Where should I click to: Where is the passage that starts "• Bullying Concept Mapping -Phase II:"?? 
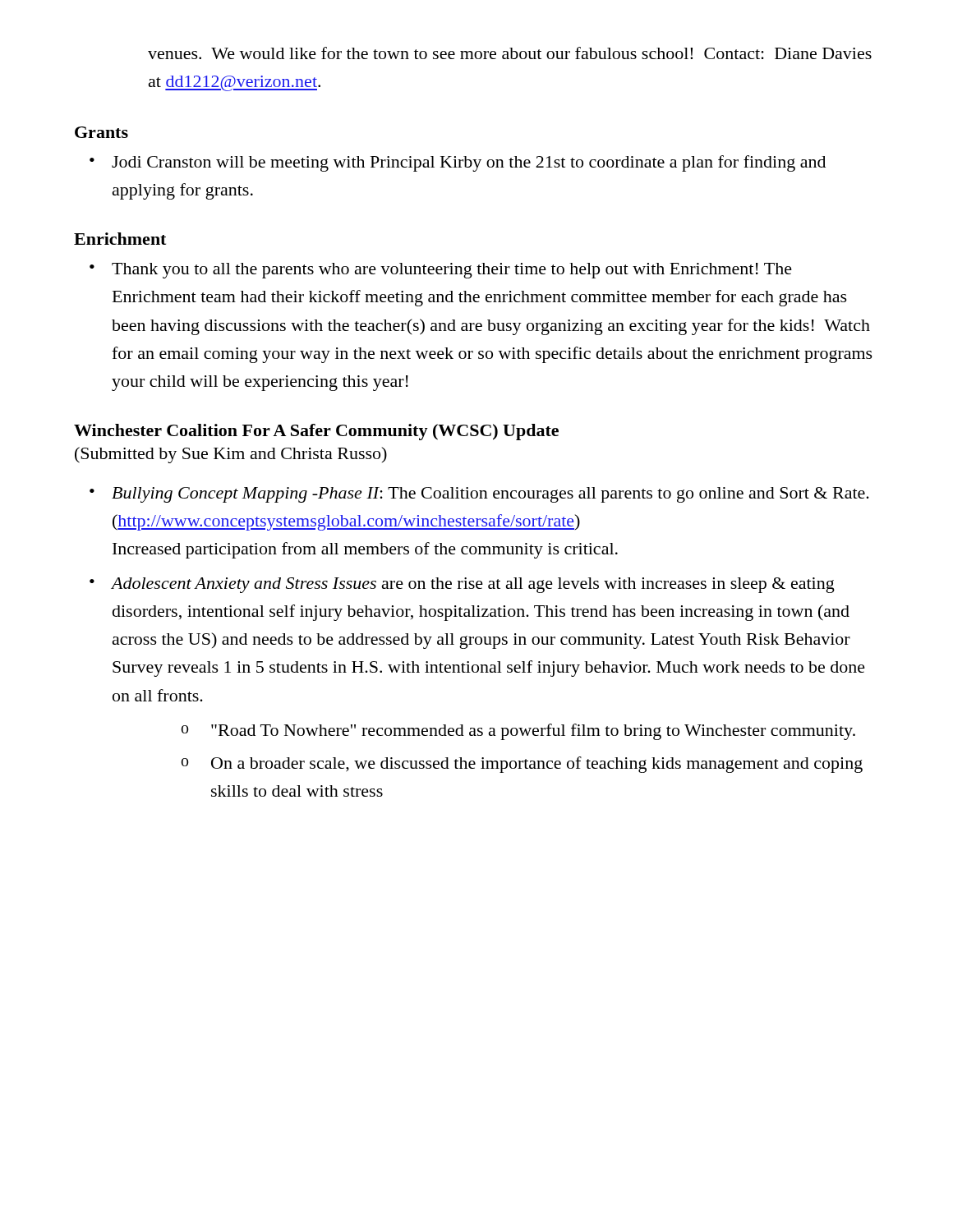(x=484, y=521)
